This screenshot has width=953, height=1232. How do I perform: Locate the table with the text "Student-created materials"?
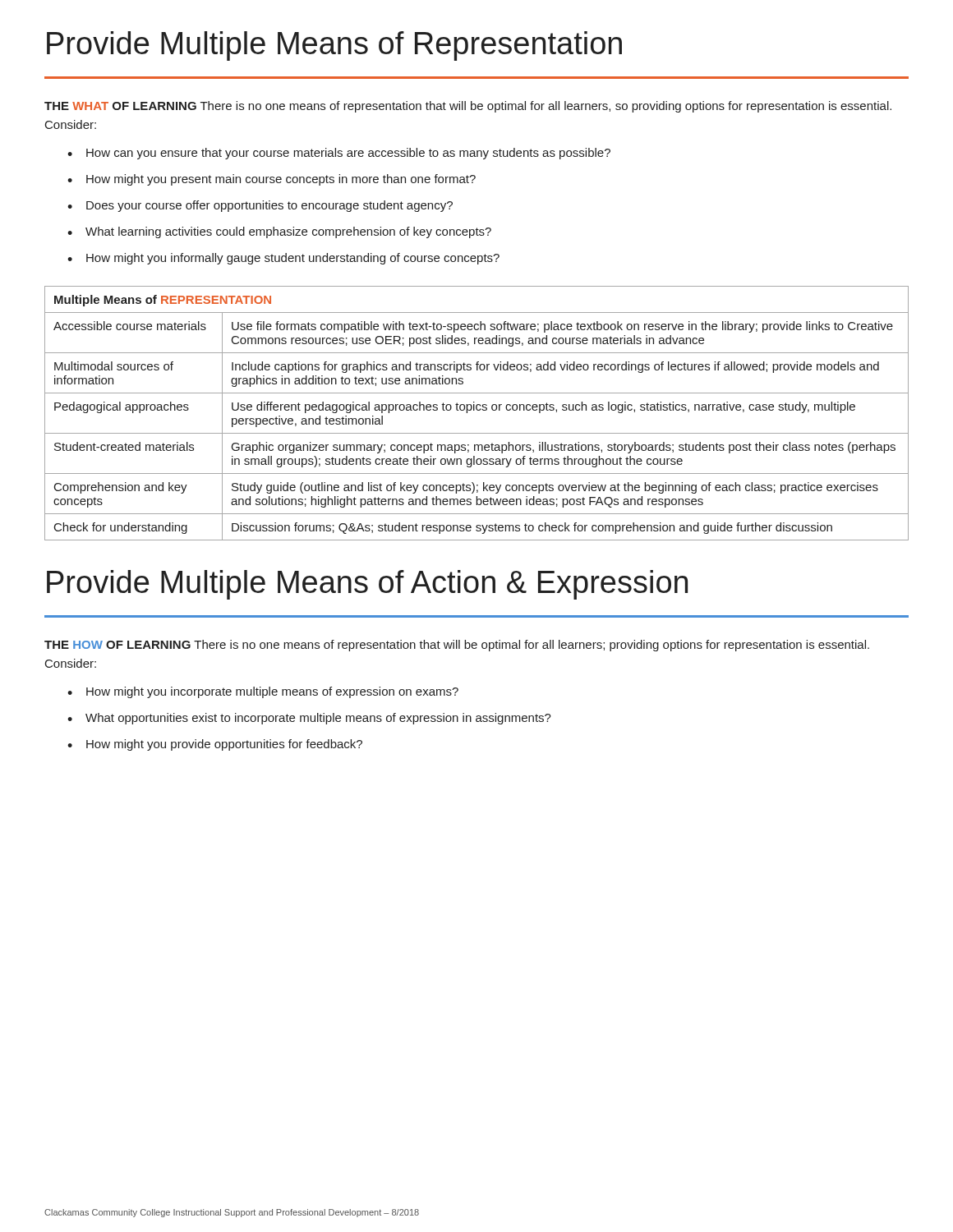click(476, 413)
